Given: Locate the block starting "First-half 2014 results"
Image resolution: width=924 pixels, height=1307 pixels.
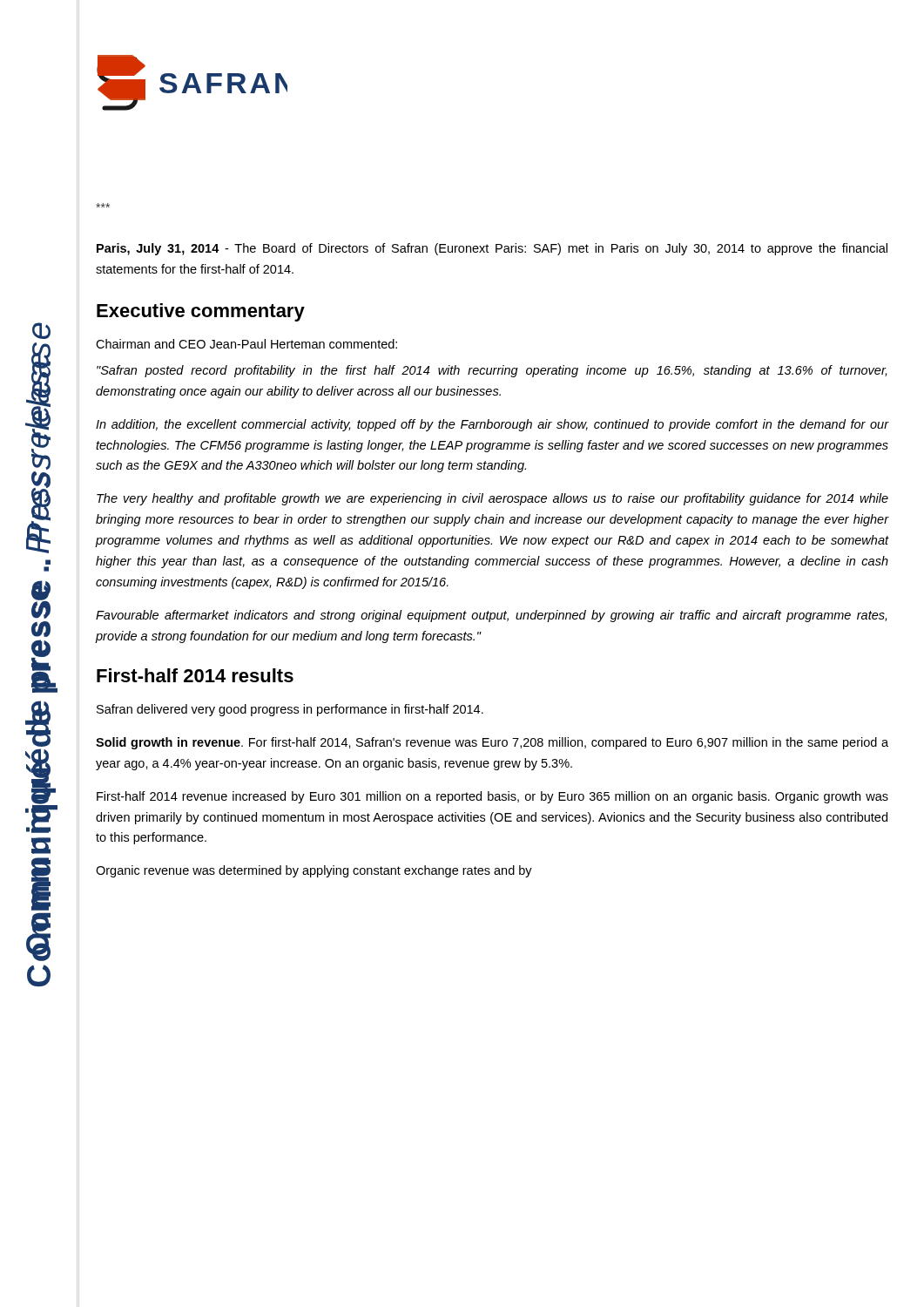Looking at the screenshot, I should (x=195, y=676).
